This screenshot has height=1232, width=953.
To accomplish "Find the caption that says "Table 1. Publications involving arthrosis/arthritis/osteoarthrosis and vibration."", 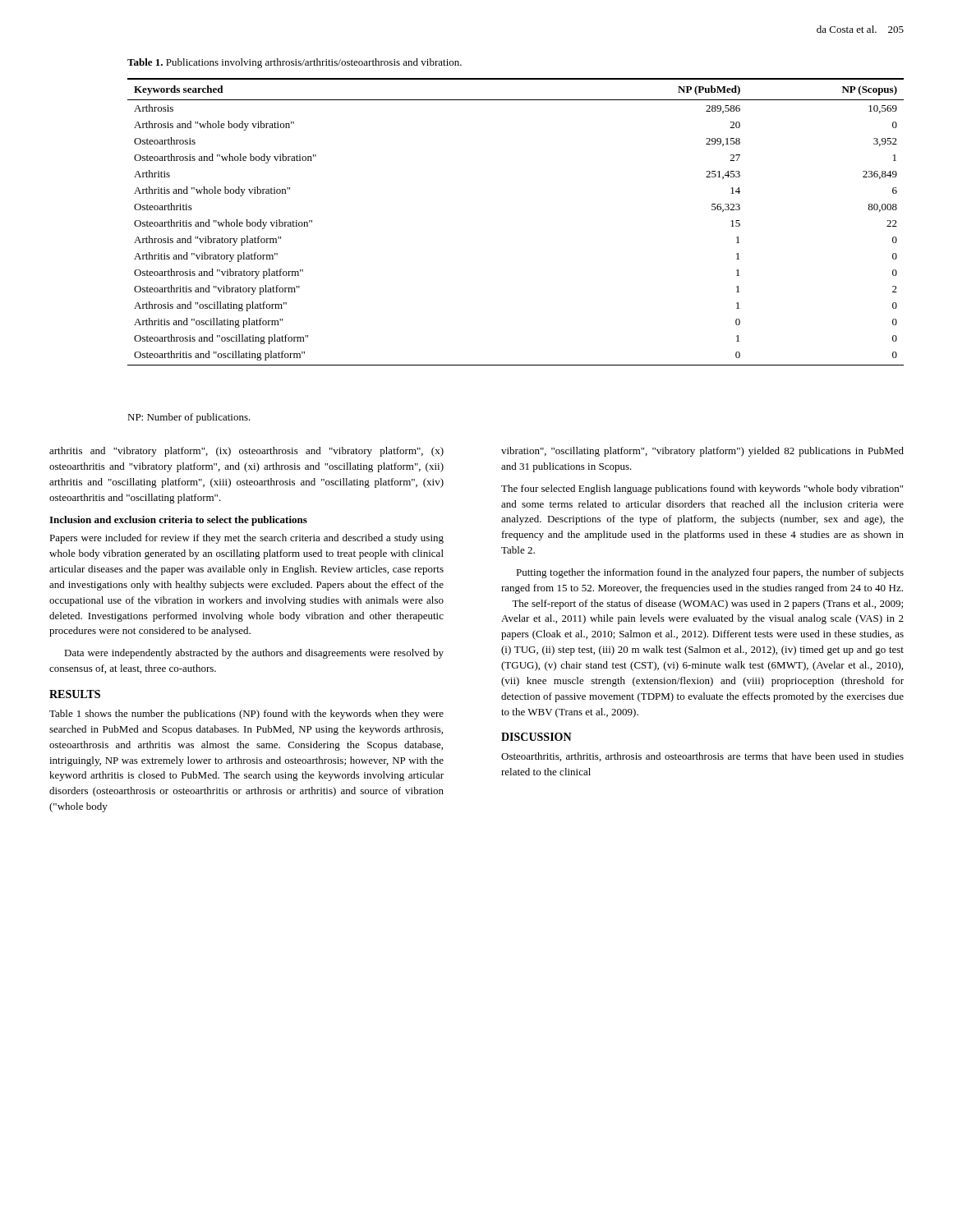I will click(295, 62).
